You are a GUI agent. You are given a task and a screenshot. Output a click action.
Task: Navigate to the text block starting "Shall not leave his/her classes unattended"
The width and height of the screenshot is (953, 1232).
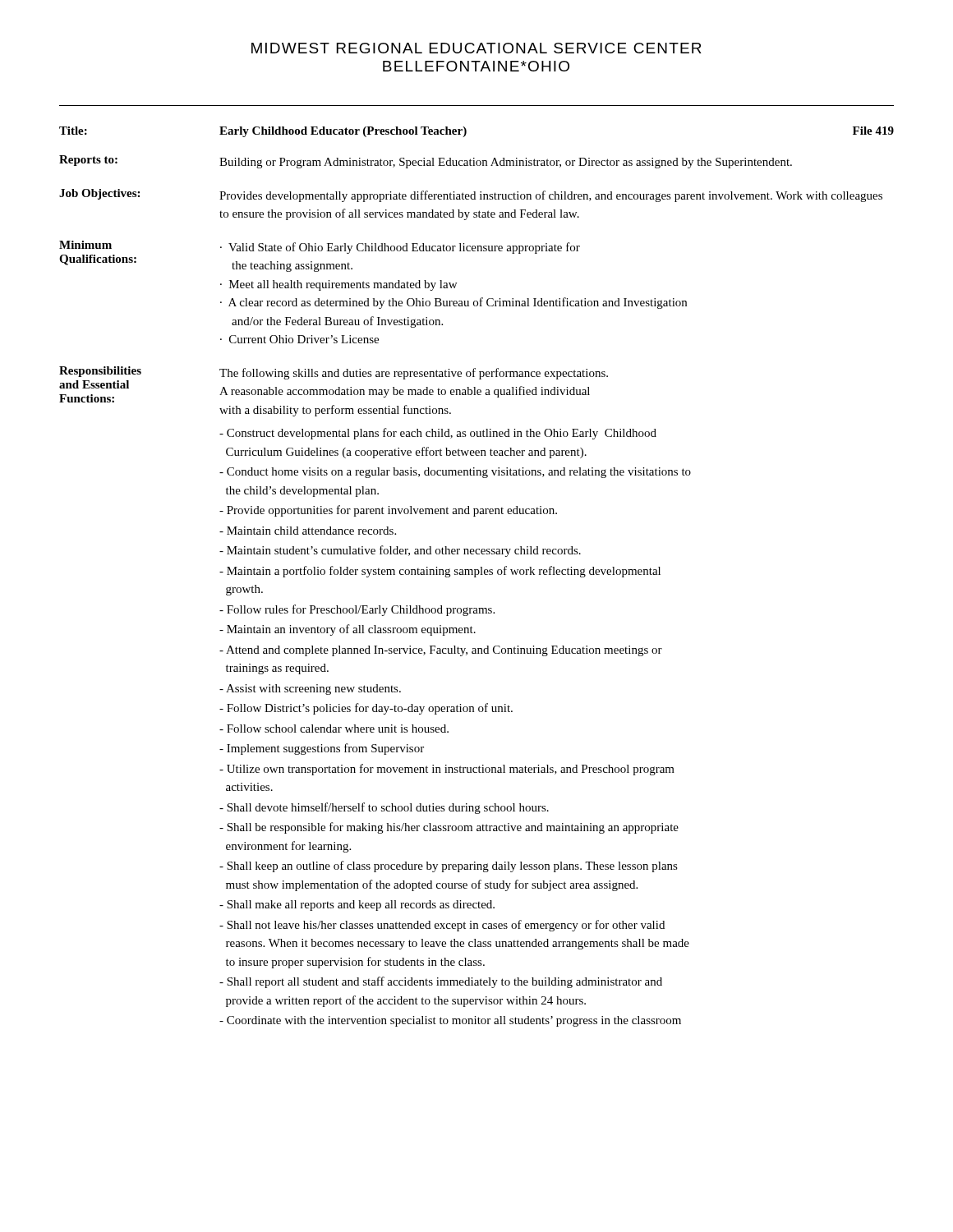coord(454,943)
